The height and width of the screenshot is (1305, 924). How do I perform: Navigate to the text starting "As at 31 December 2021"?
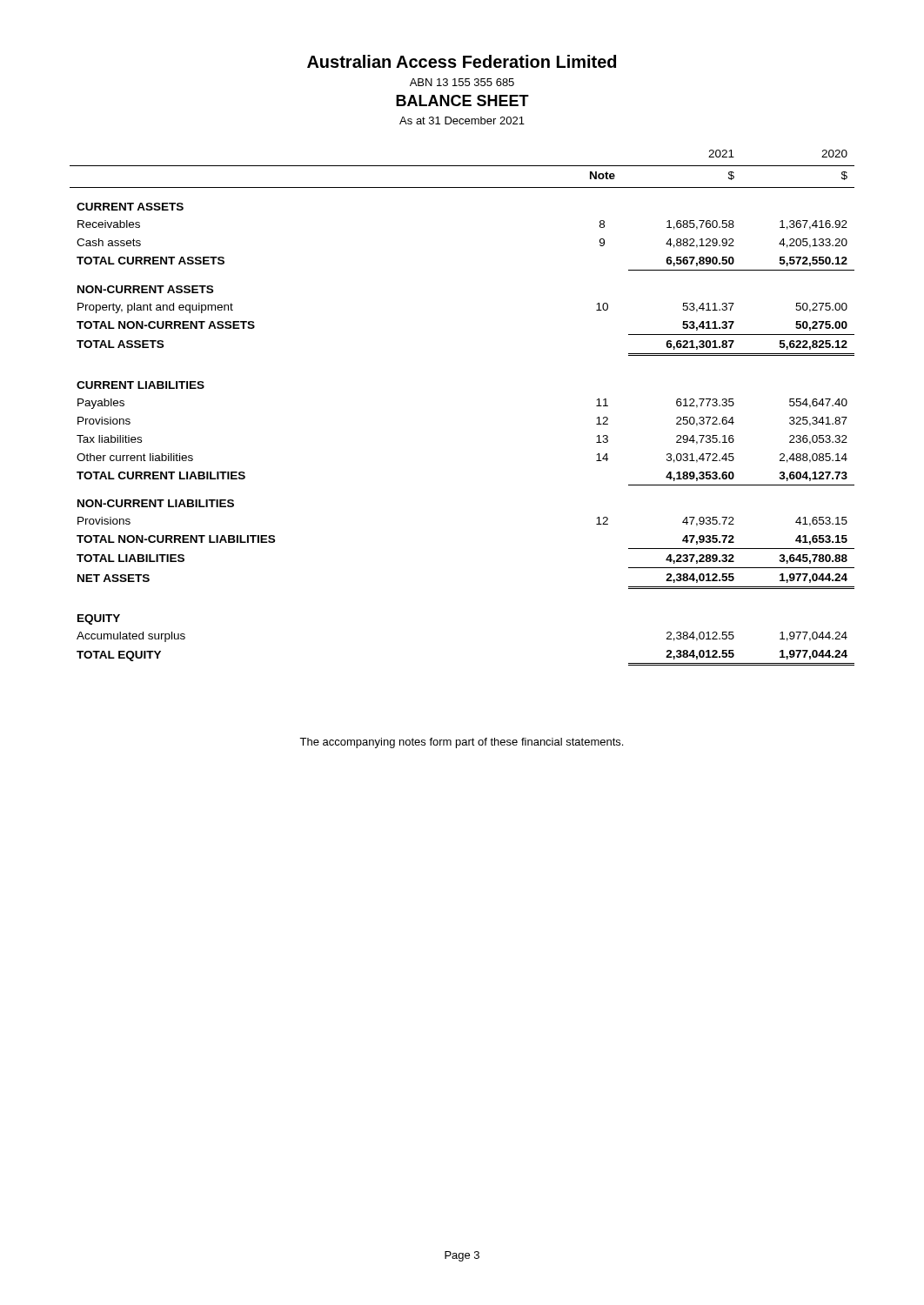[x=462, y=120]
